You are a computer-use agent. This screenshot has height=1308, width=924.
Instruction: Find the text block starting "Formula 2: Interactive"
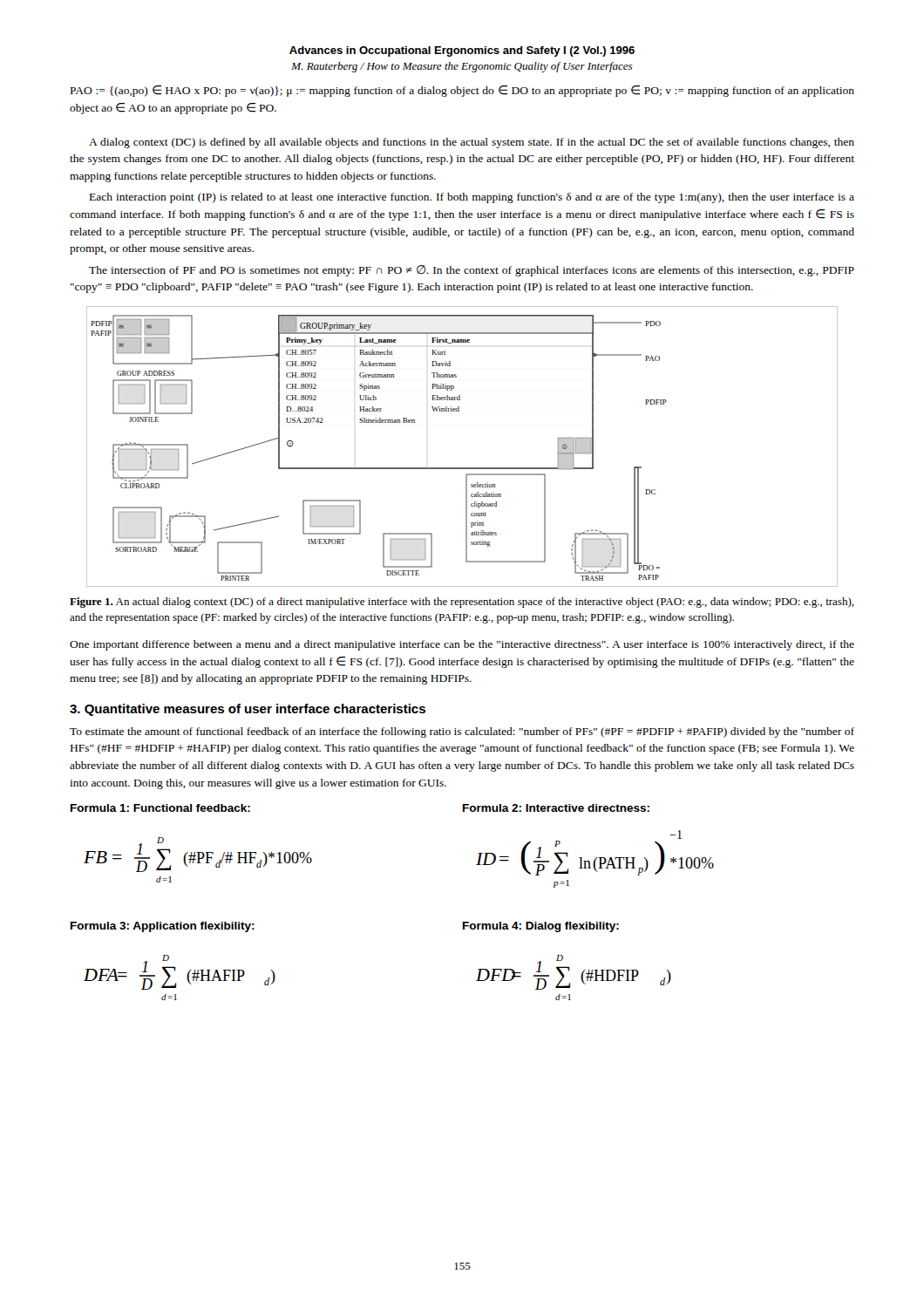[658, 852]
